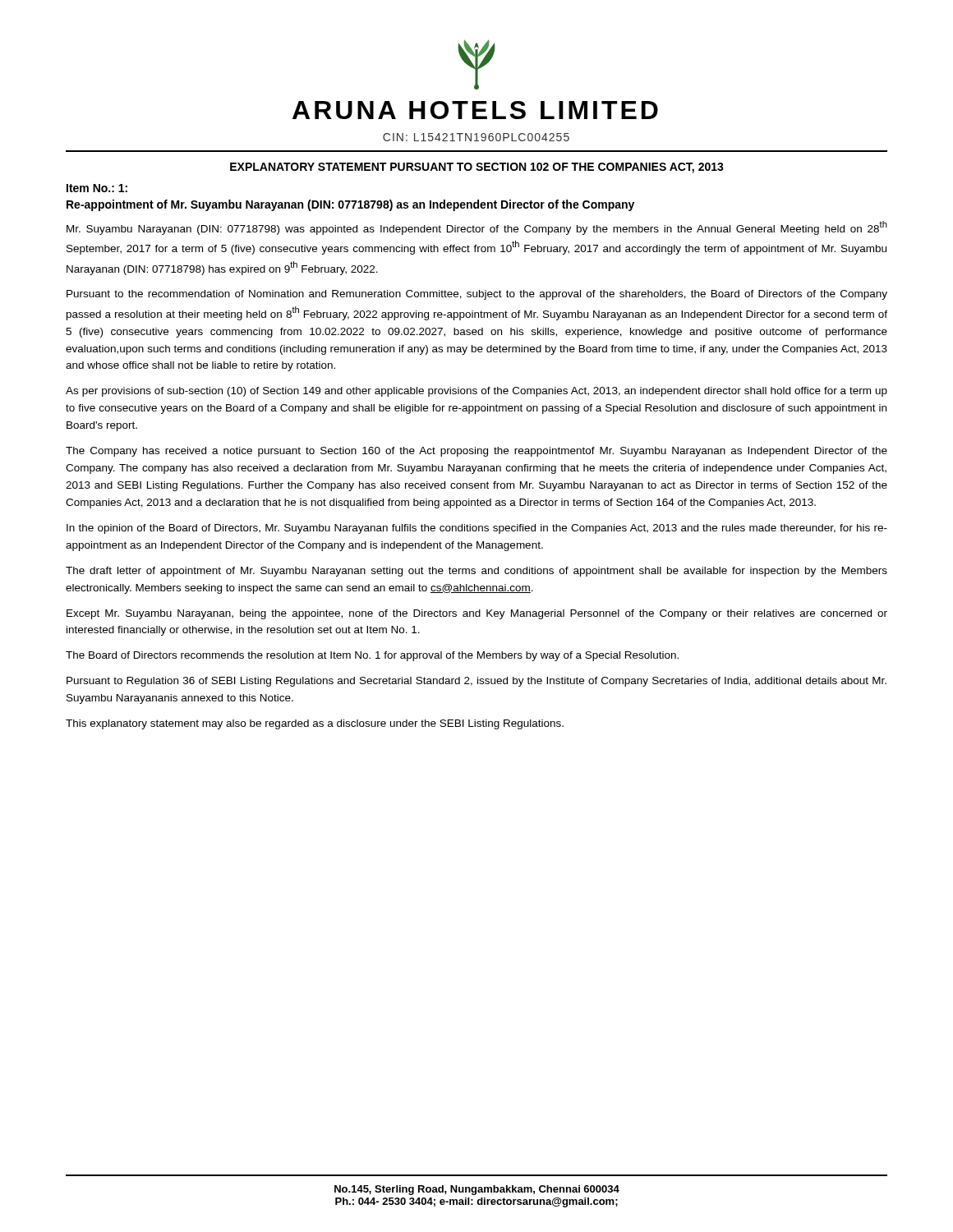Screen dimensions: 1232x953
Task: Point to the text starting "Pursuant to Regulation"
Action: 476,689
